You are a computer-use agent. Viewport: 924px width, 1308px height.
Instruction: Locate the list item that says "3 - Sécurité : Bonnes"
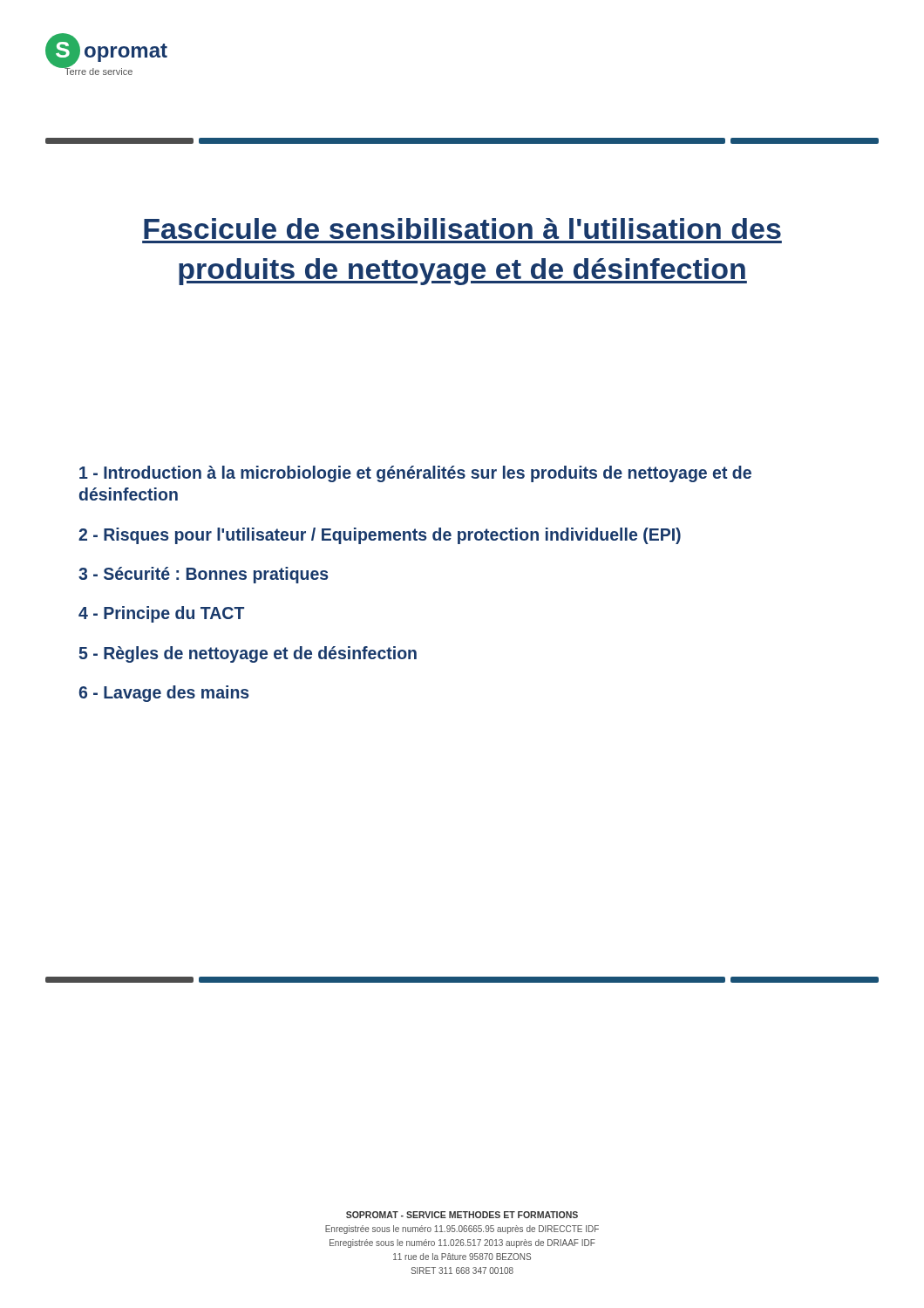(x=204, y=574)
